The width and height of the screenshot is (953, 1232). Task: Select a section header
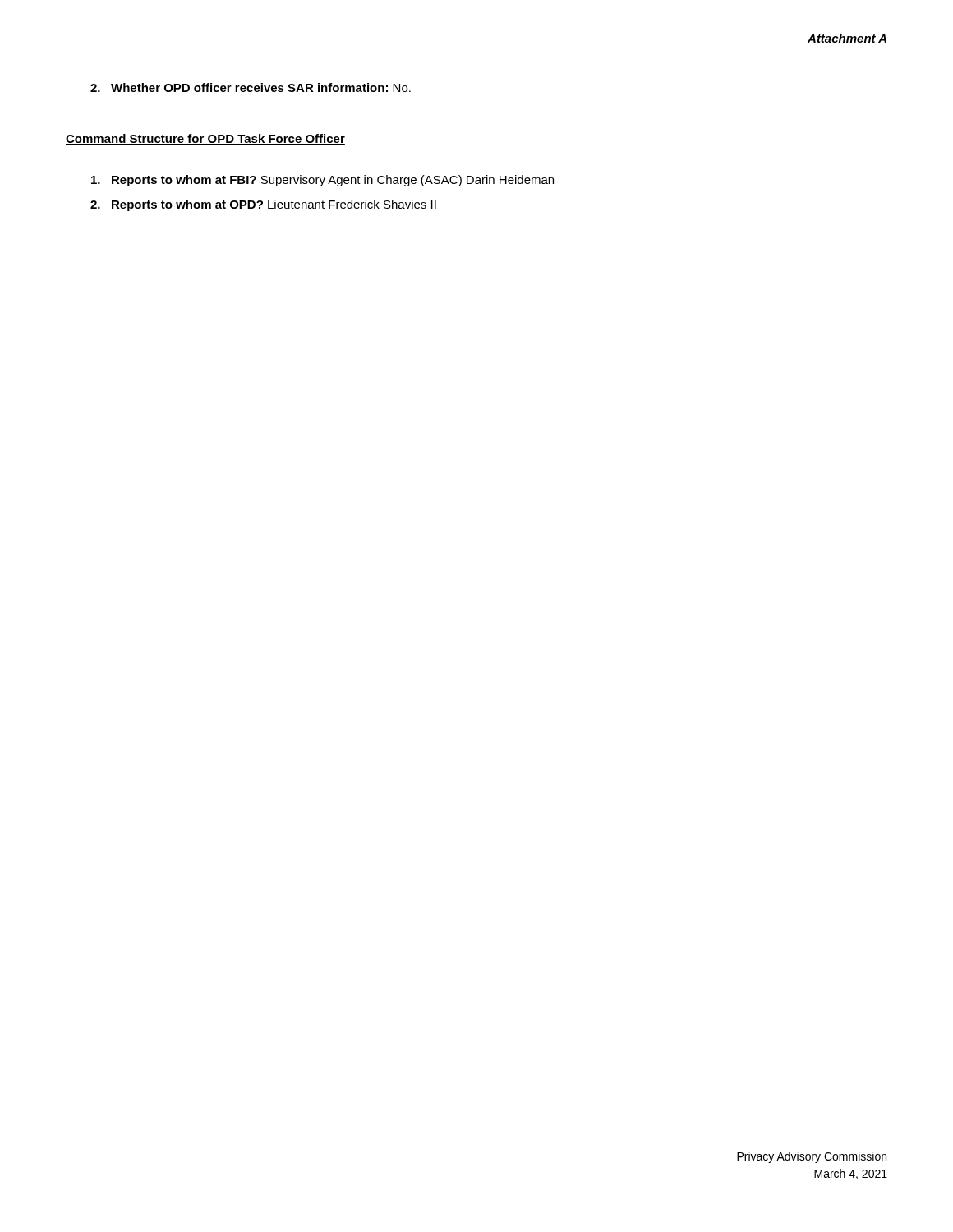click(205, 138)
